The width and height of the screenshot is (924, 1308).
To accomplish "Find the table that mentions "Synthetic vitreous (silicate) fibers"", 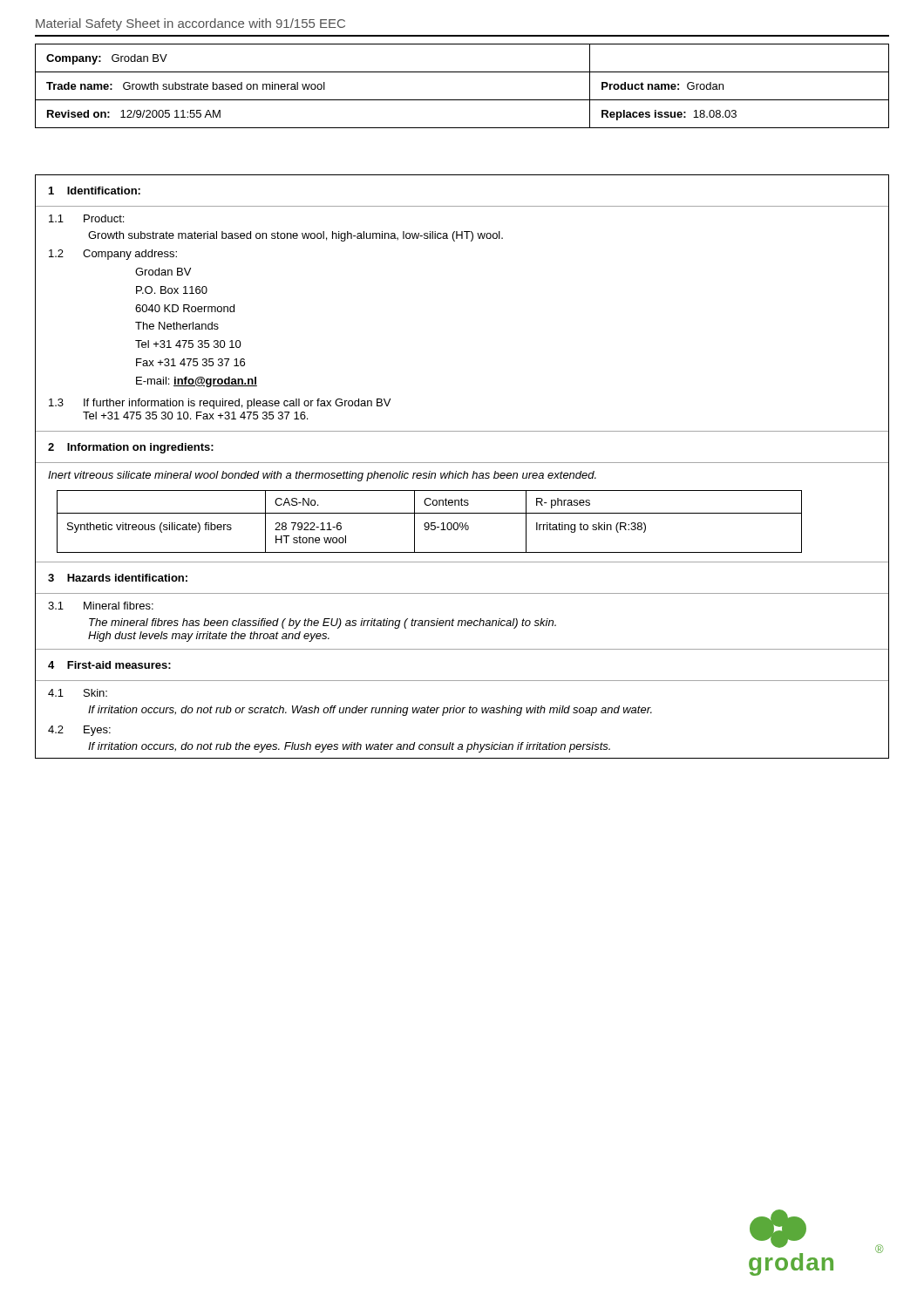I will tap(462, 521).
